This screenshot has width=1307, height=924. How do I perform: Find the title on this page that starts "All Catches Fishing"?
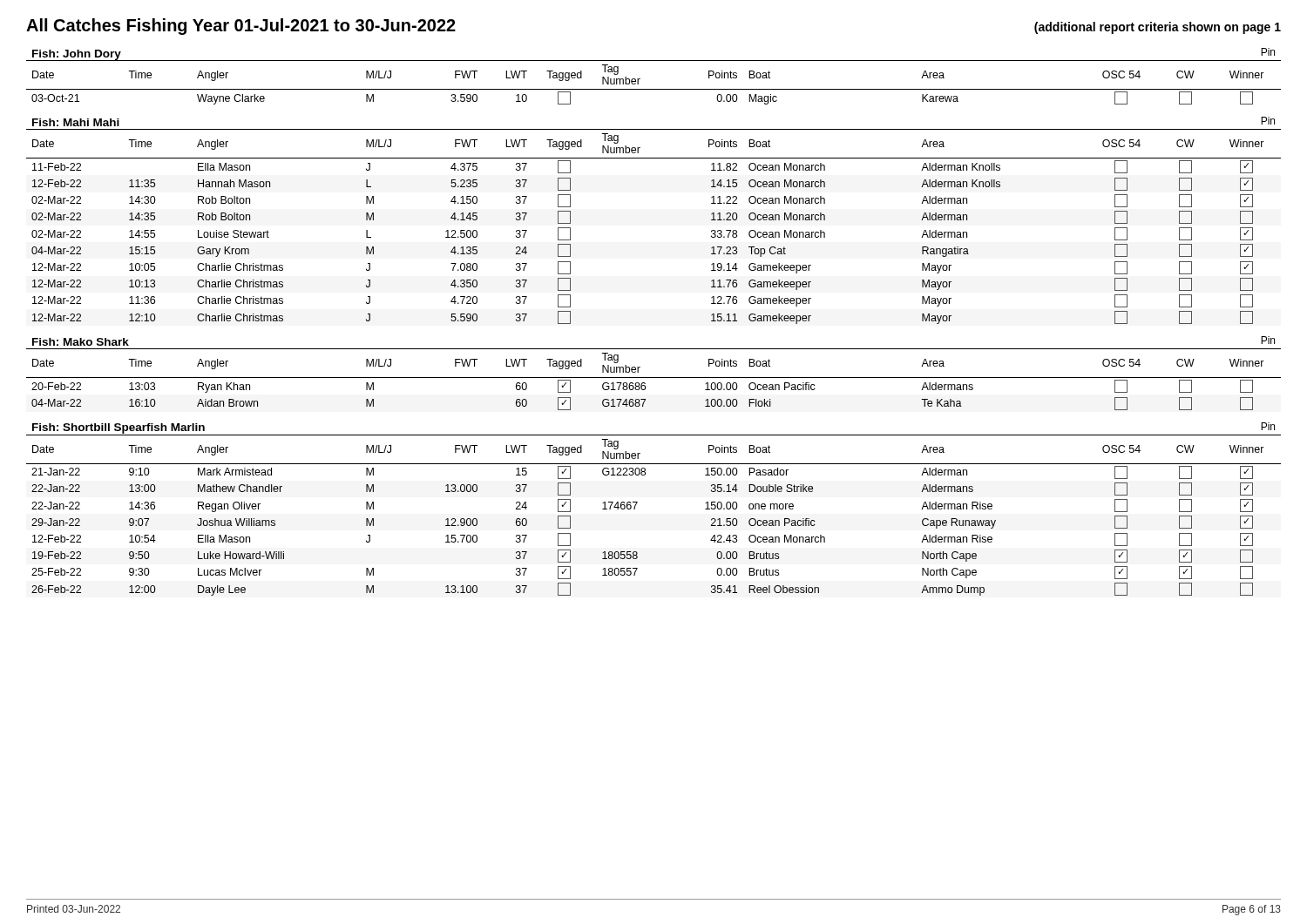pyautogui.click(x=241, y=25)
